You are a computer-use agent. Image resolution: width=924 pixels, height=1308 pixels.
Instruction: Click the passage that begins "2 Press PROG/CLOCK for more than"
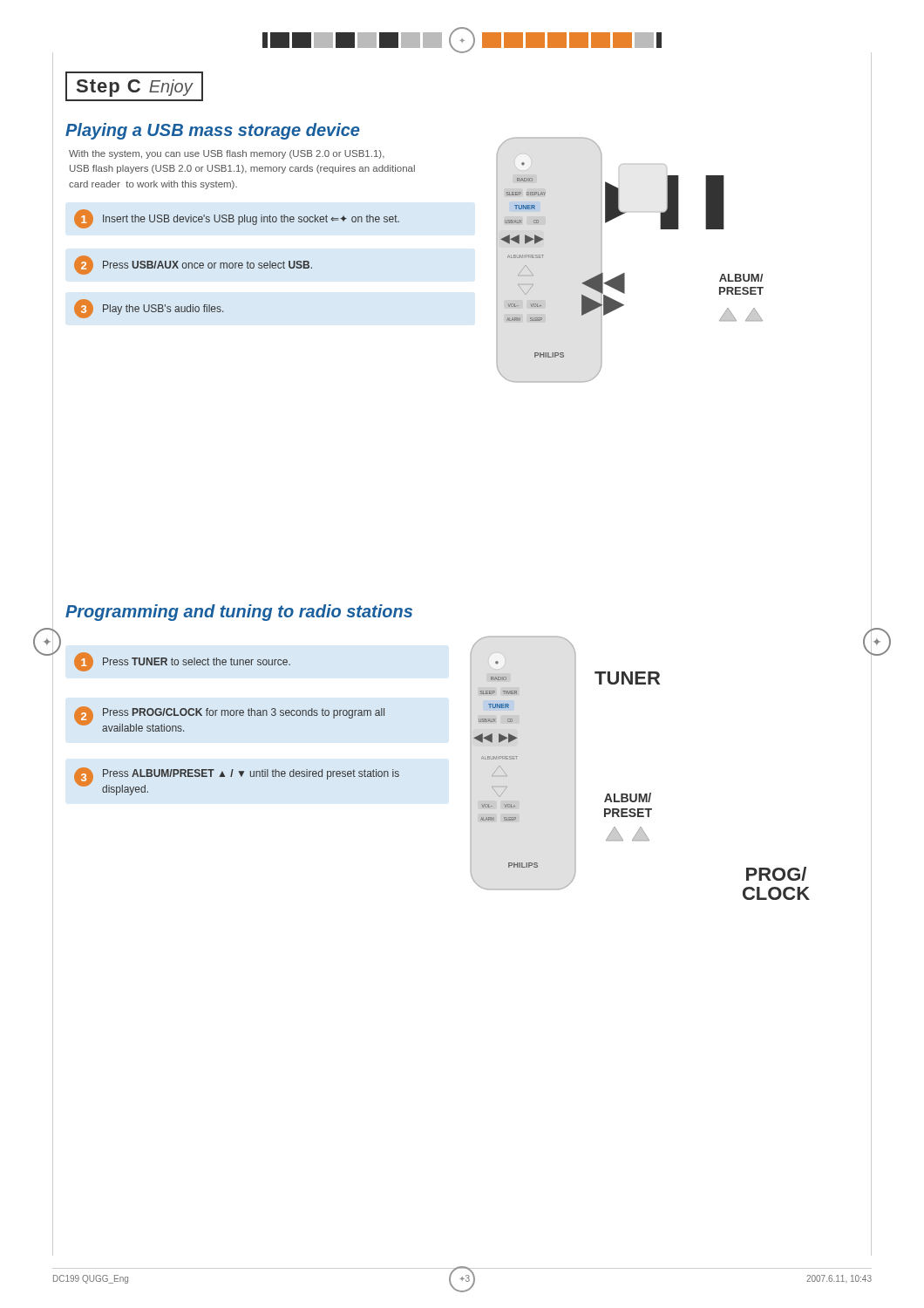230,720
